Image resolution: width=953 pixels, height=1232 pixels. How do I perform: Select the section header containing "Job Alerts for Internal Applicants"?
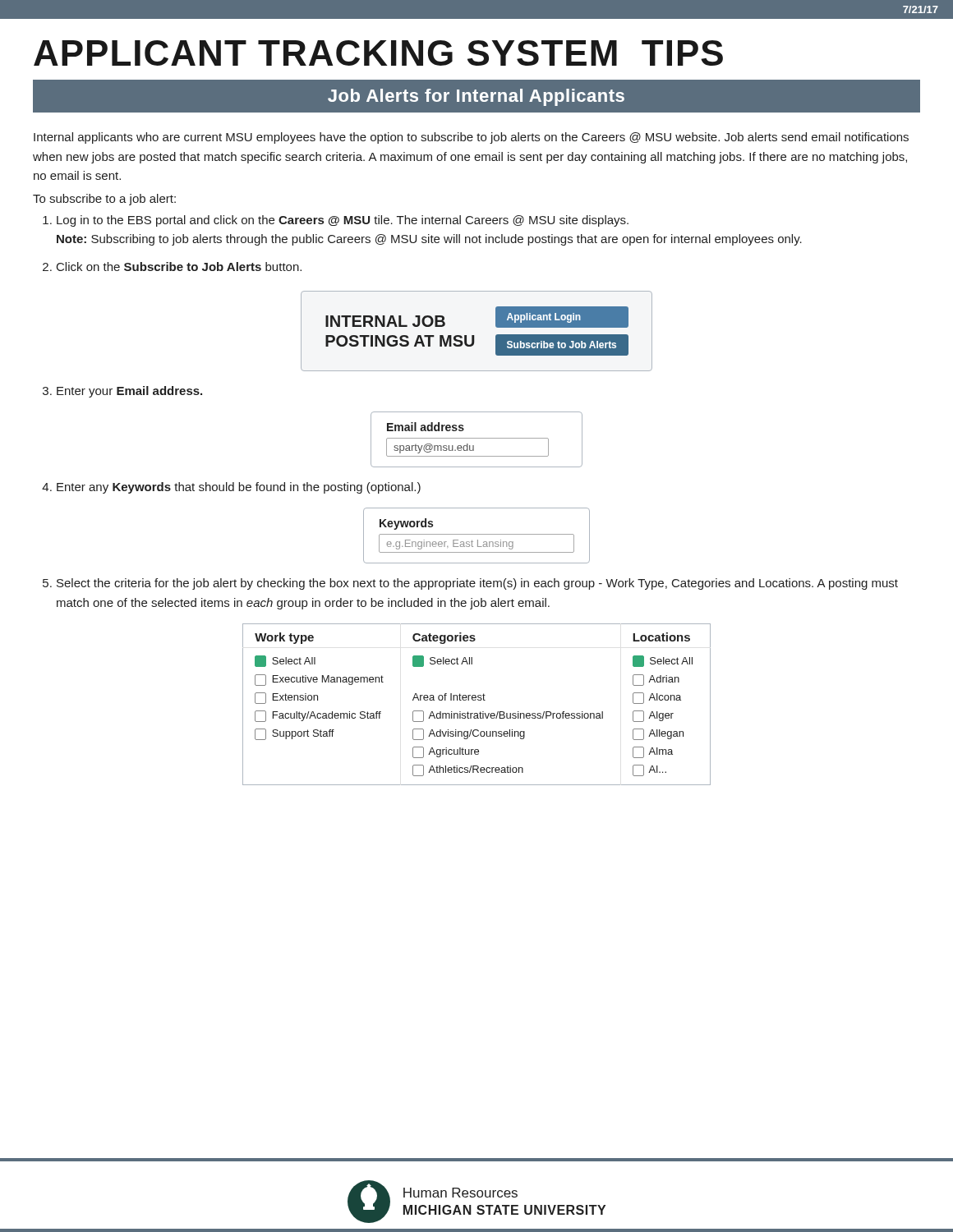476,96
